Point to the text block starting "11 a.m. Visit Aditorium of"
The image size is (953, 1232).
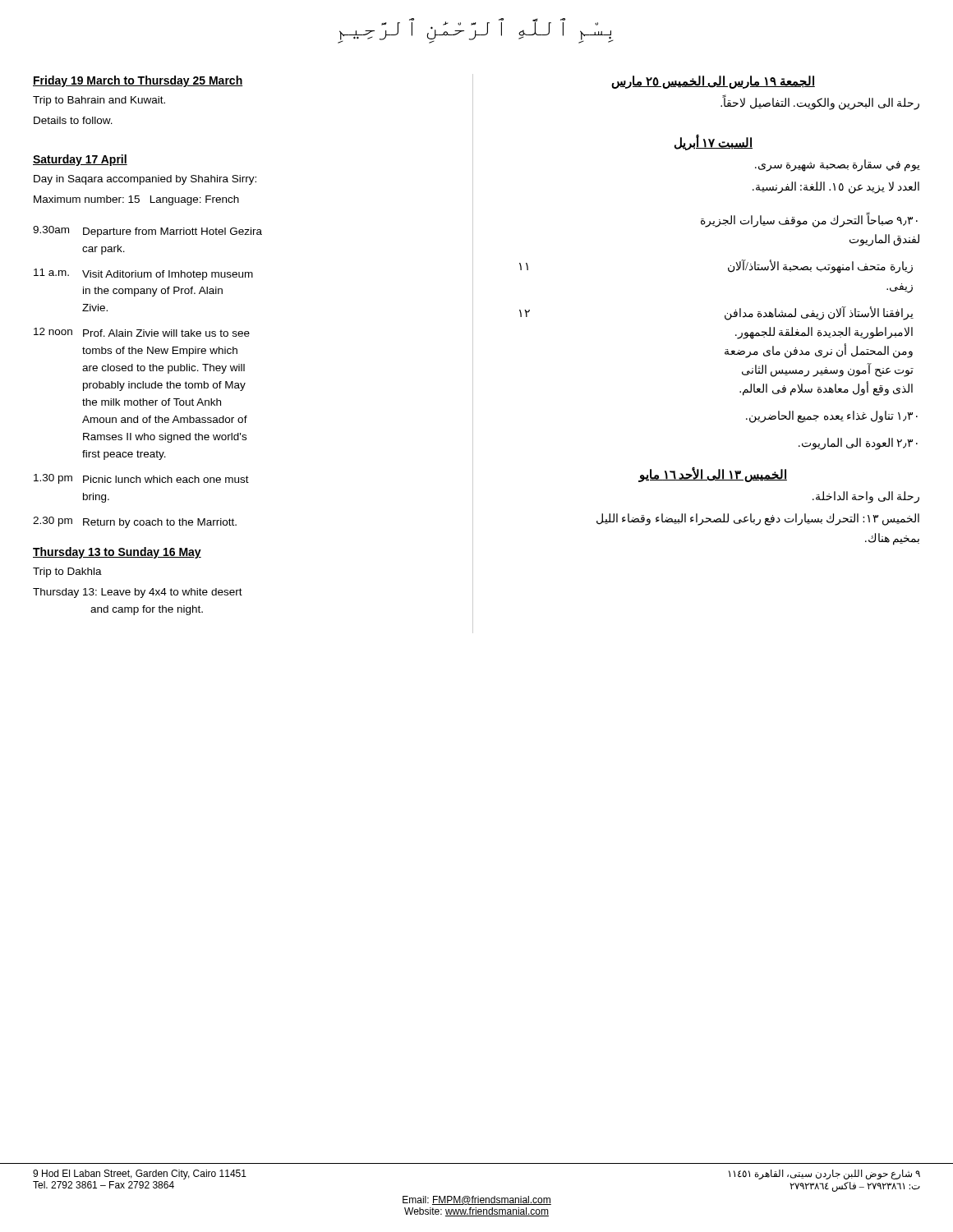143,291
